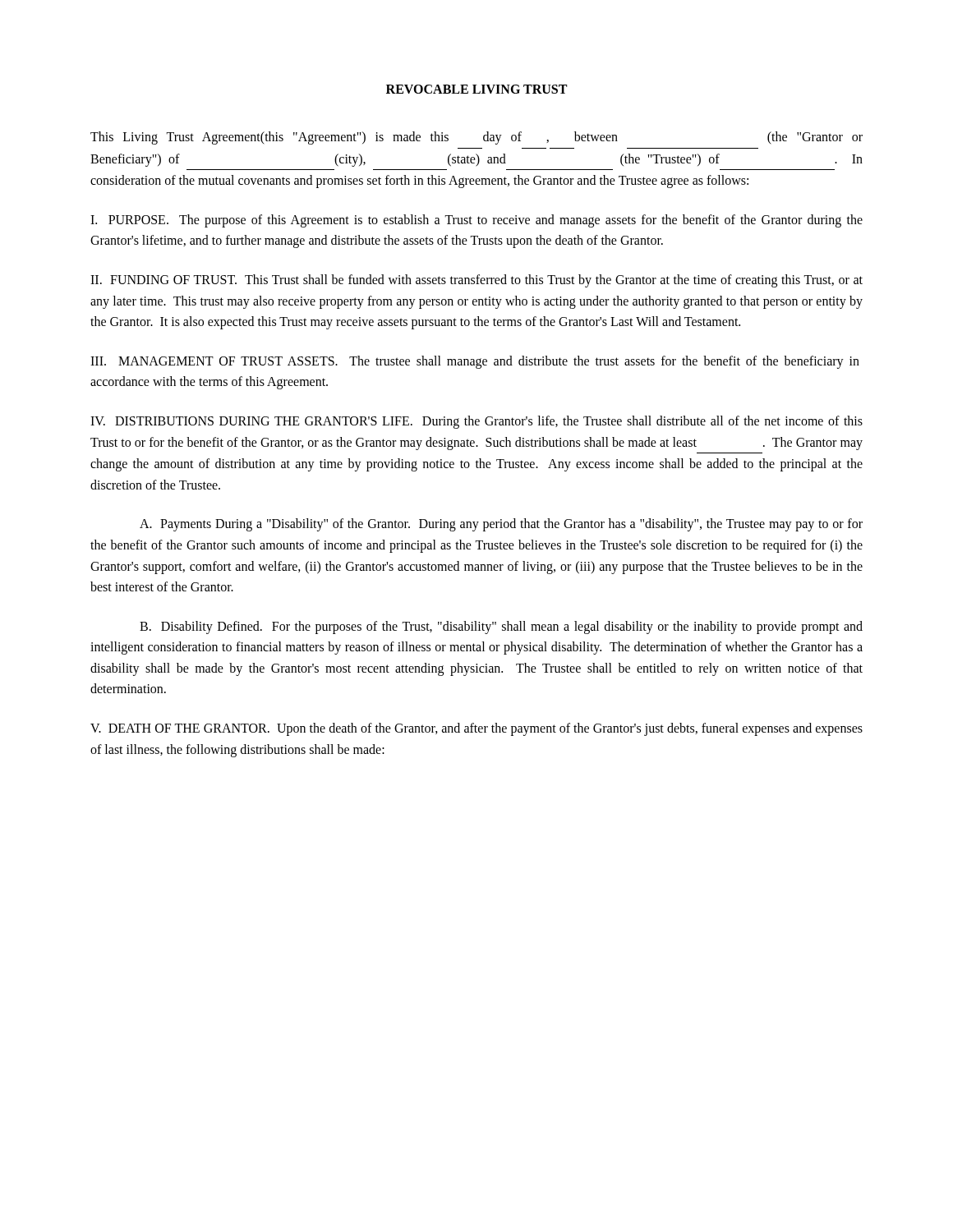953x1232 pixels.
Task: Navigate to the region starting "B. Disability Defined. For the purposes of the"
Action: pyautogui.click(x=476, y=658)
